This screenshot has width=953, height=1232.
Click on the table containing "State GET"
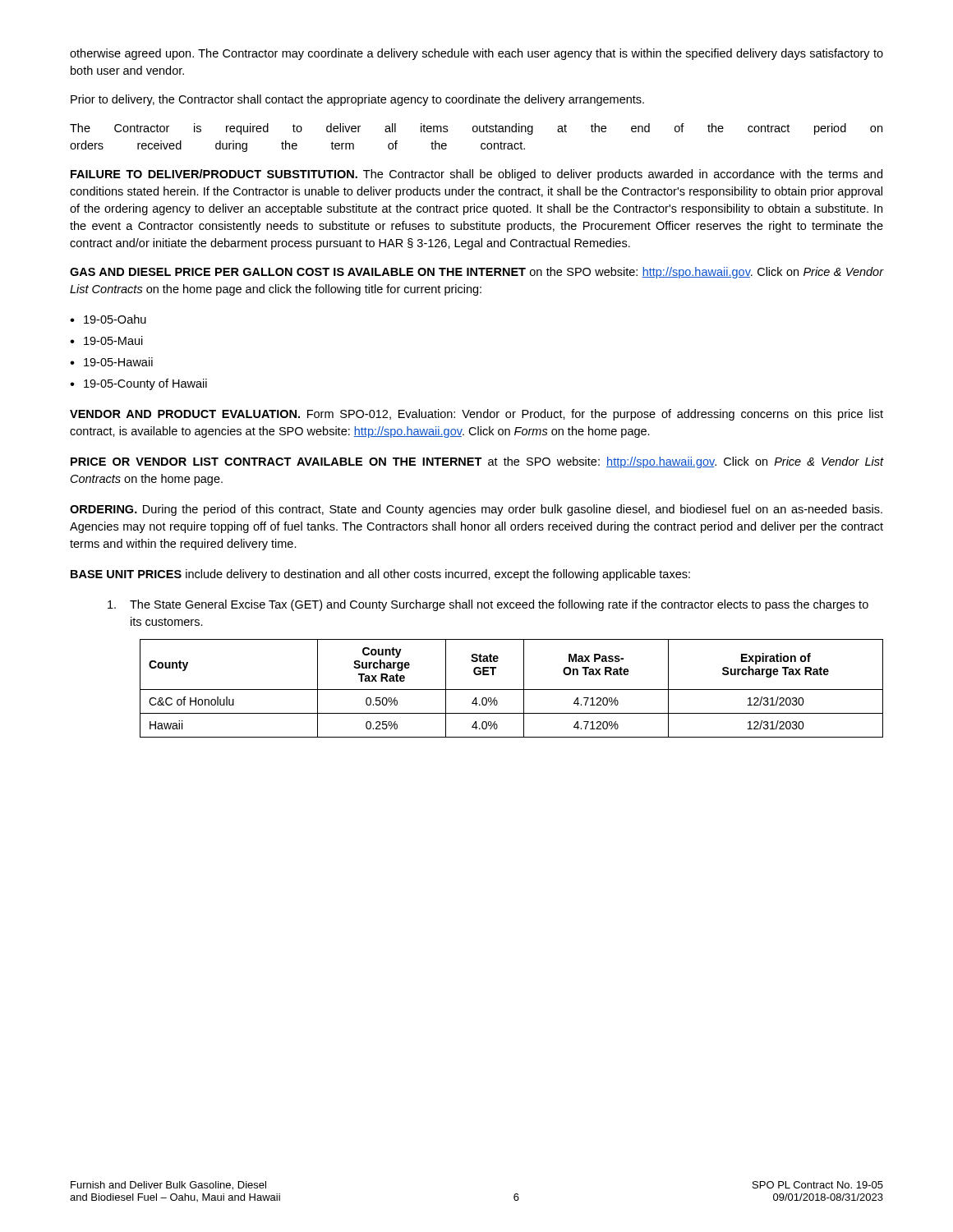511,688
